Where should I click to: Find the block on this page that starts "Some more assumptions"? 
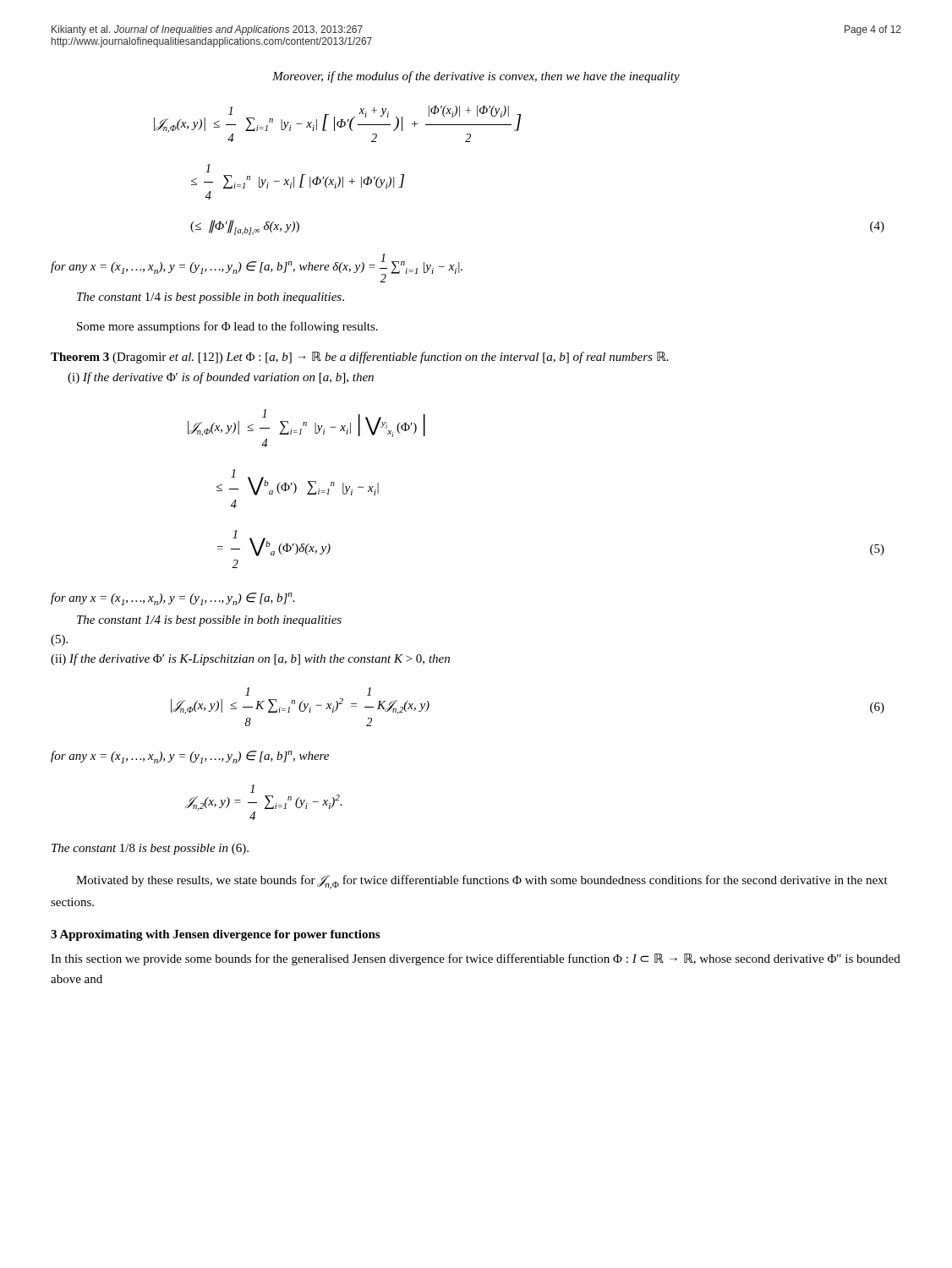point(227,326)
